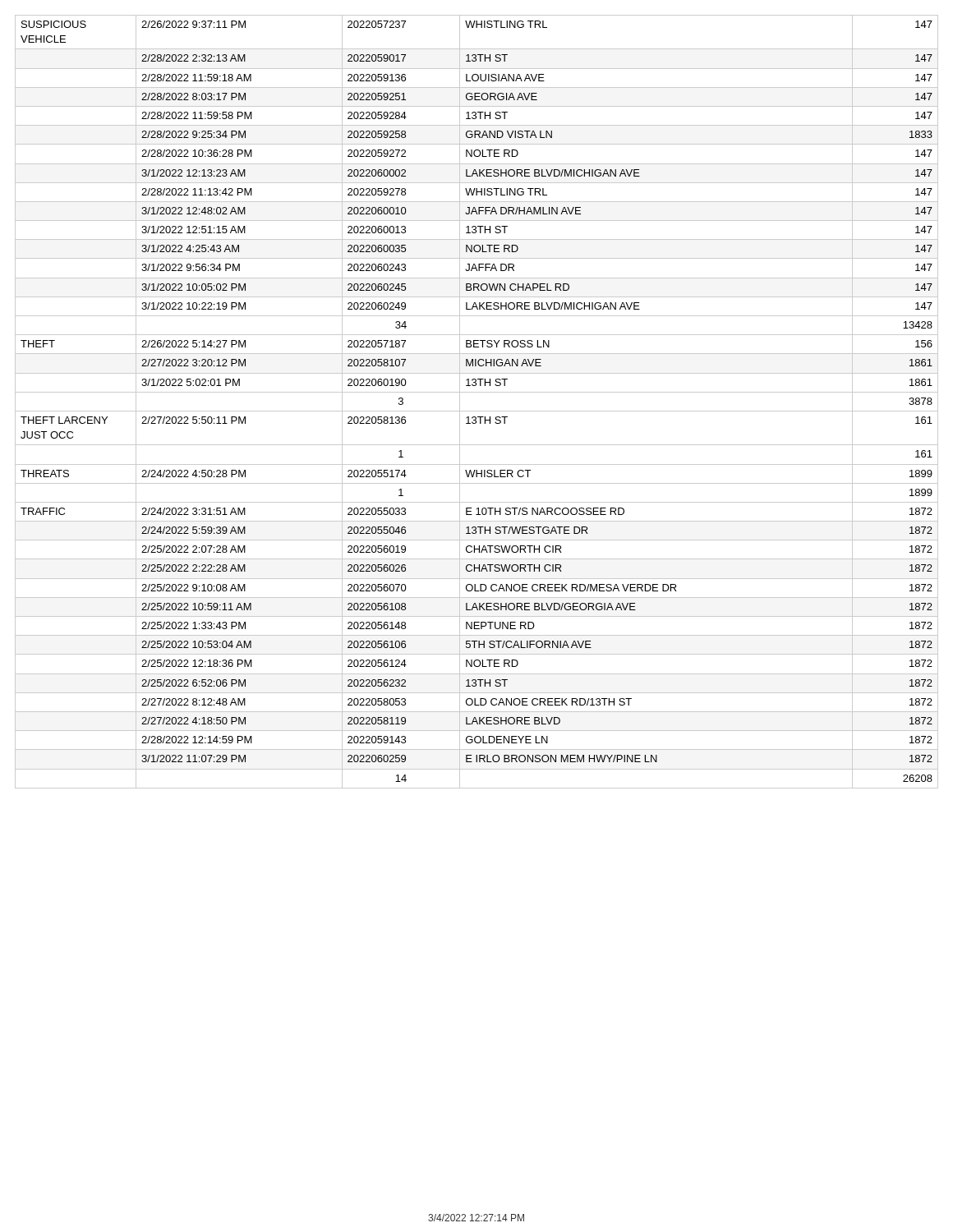Click the table
The image size is (953, 1232).
pos(476,402)
